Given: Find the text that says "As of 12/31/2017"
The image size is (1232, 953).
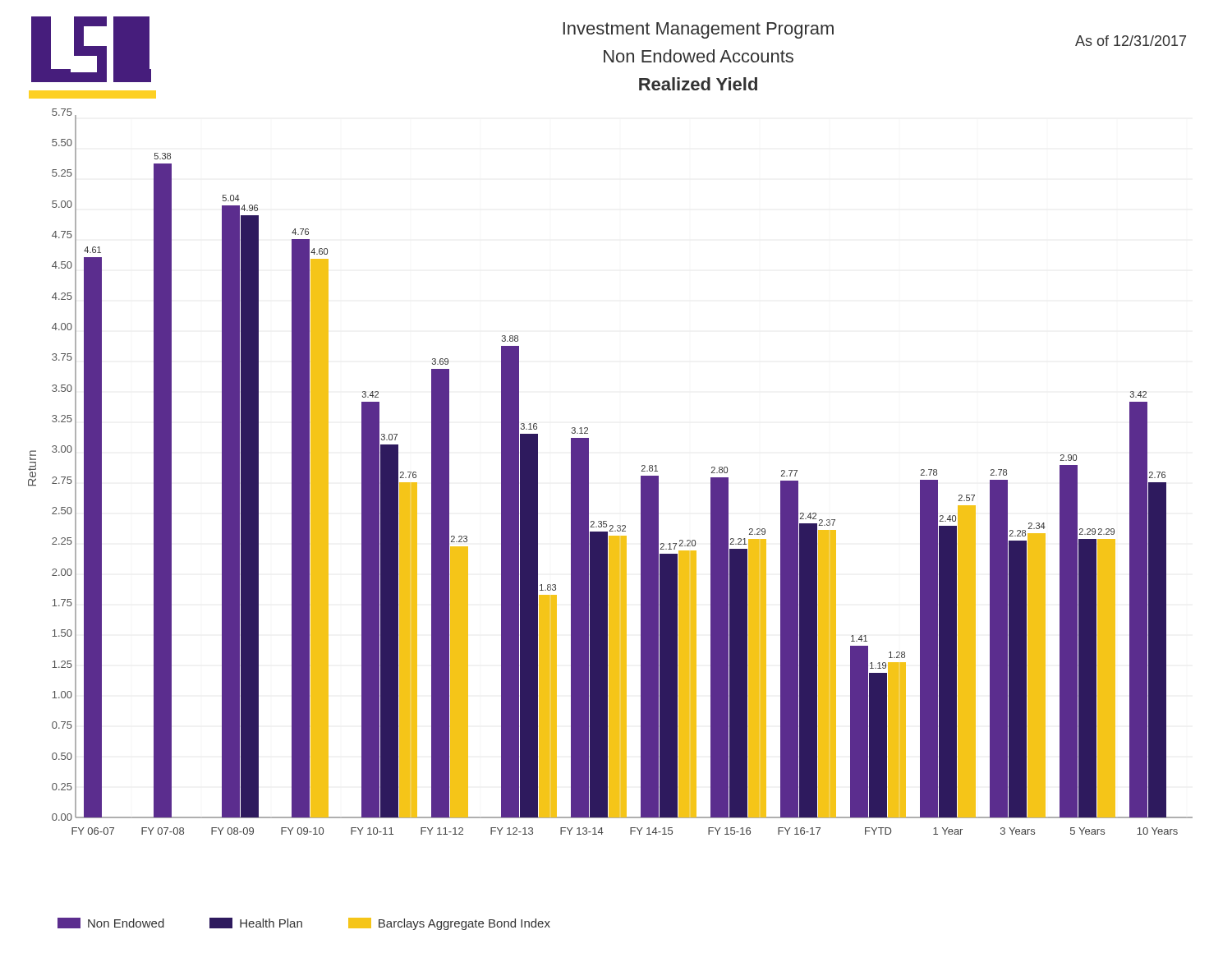Looking at the screenshot, I should (x=1131, y=41).
